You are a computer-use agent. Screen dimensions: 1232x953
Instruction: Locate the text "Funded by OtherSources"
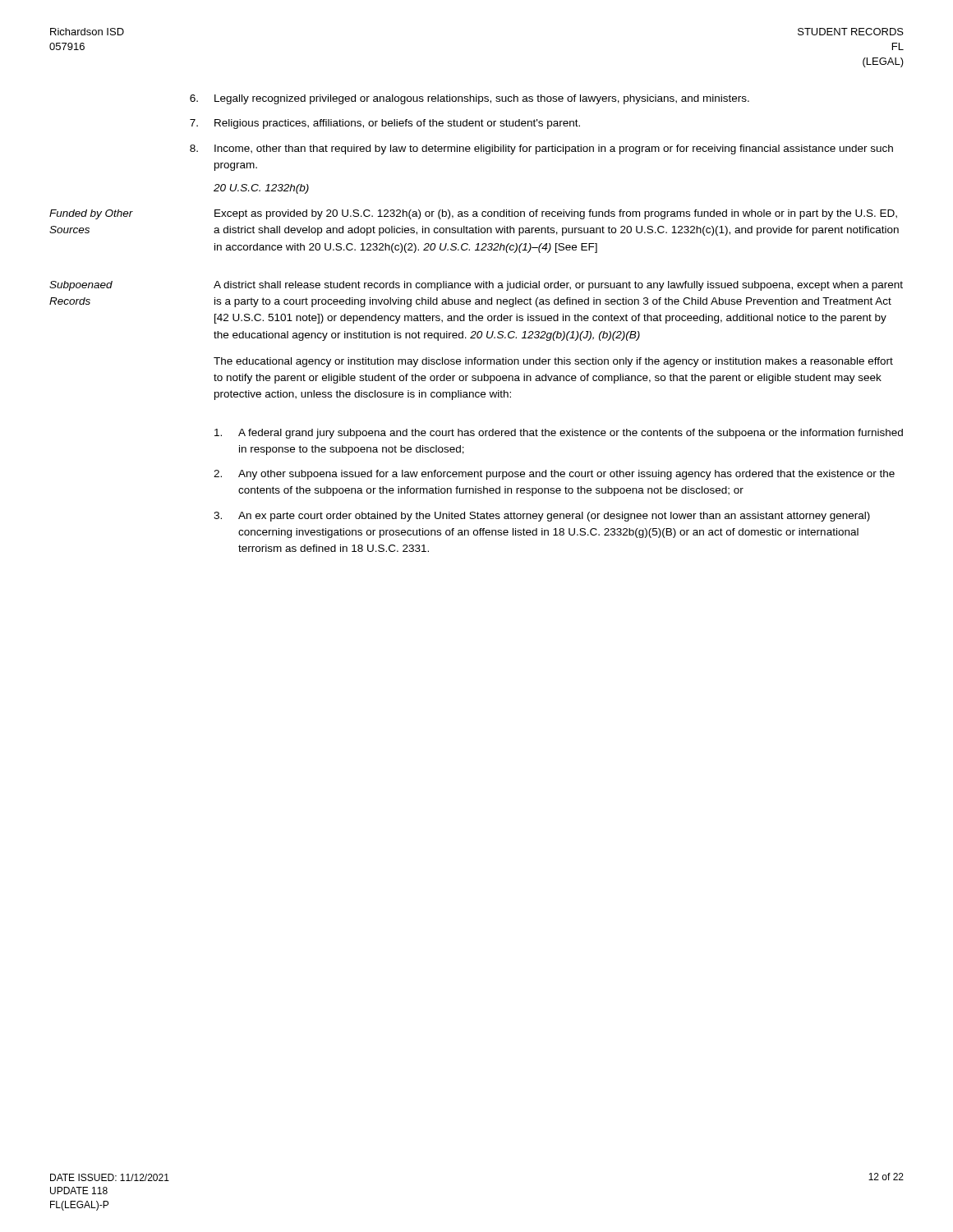(91, 221)
